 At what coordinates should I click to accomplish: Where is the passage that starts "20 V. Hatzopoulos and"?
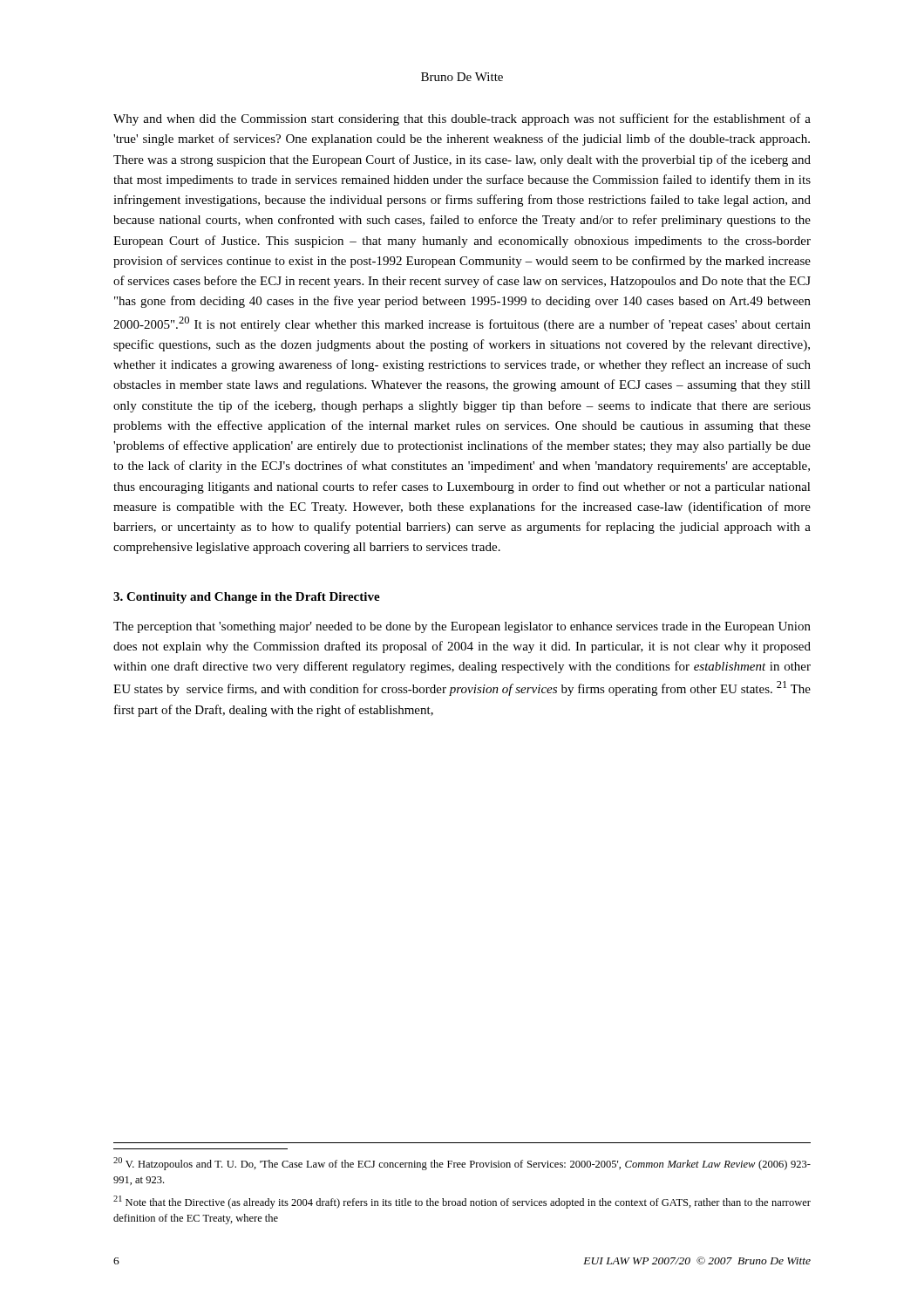click(x=462, y=1171)
